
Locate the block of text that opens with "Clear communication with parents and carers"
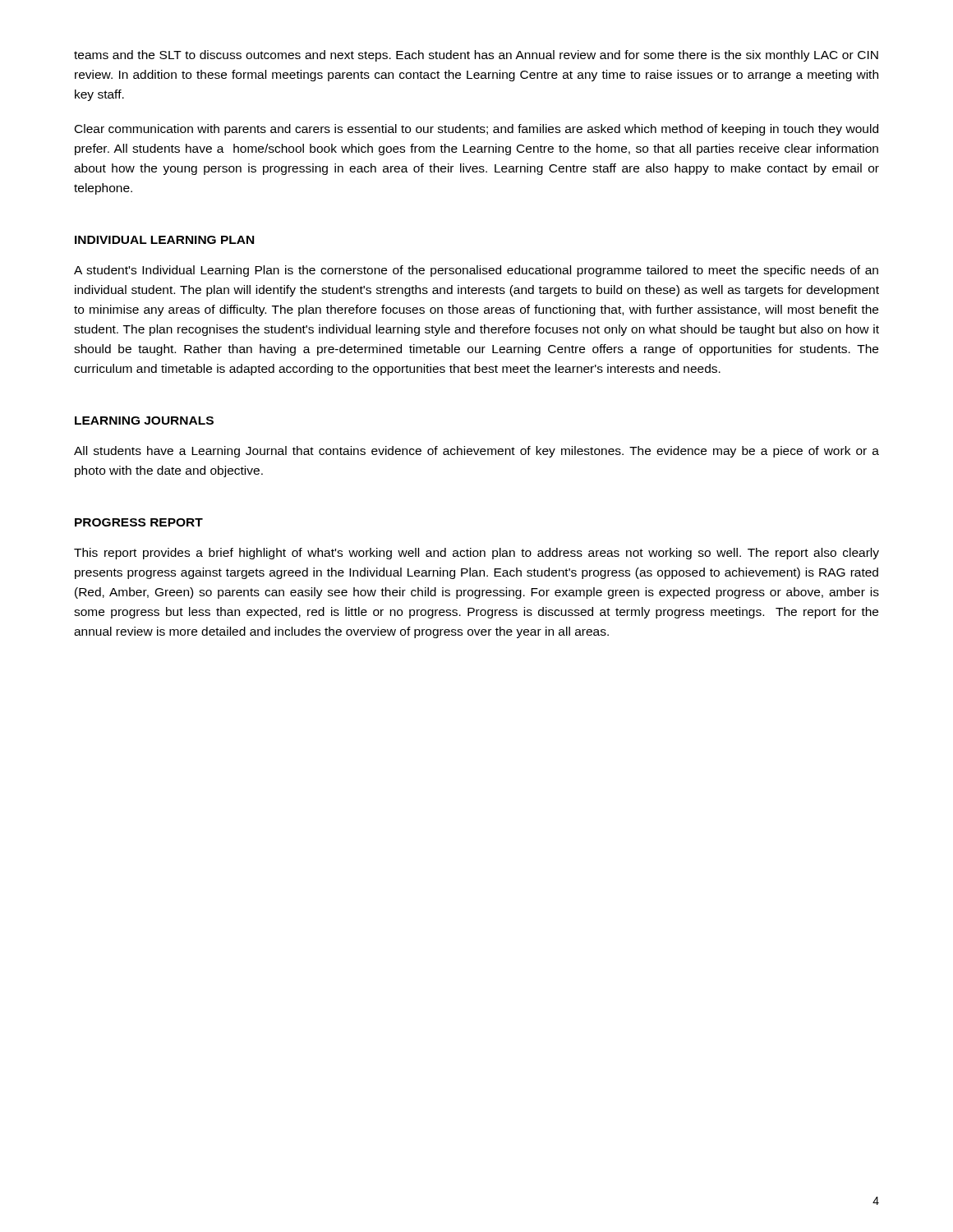coord(476,158)
